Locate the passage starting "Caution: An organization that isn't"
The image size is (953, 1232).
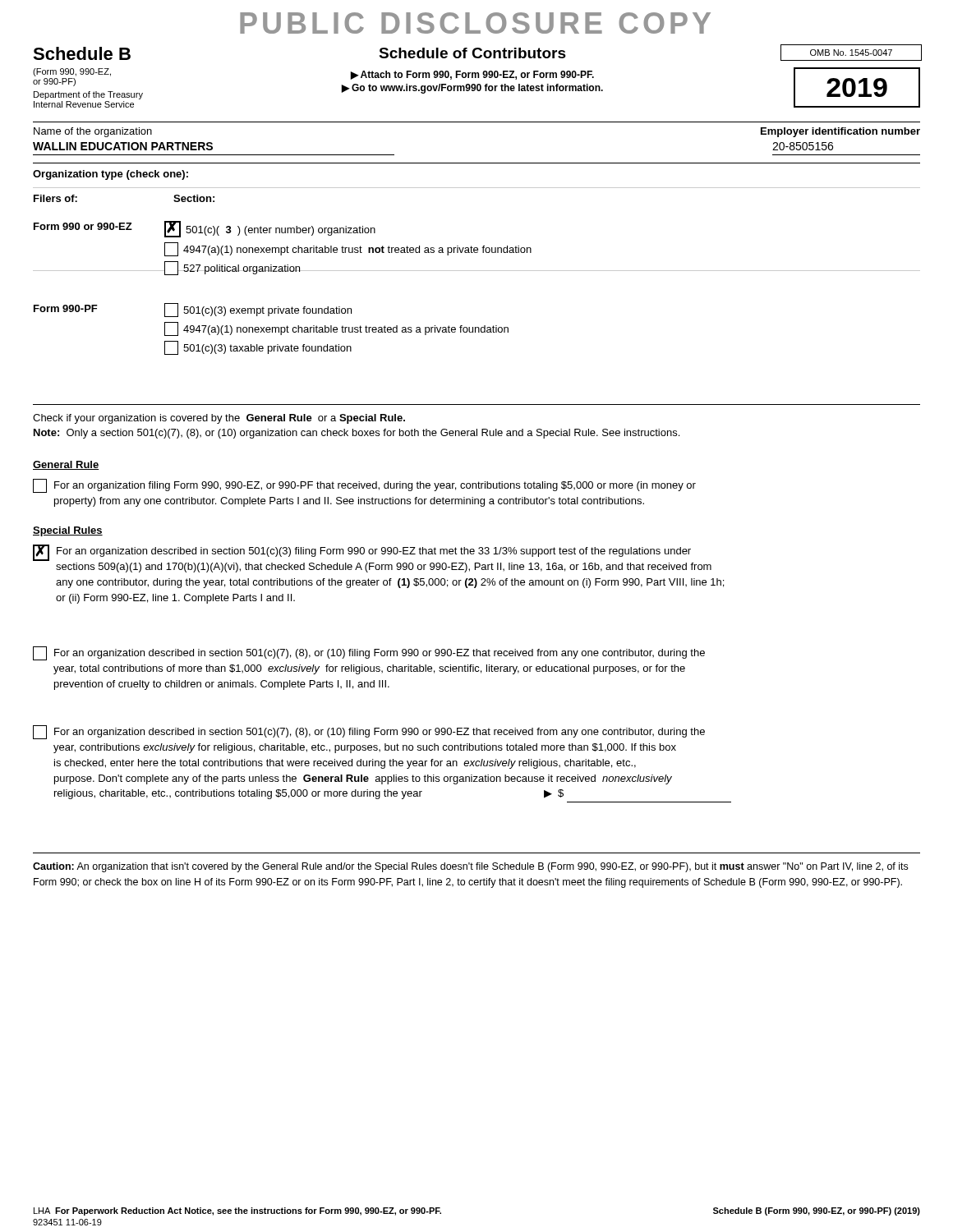[471, 874]
